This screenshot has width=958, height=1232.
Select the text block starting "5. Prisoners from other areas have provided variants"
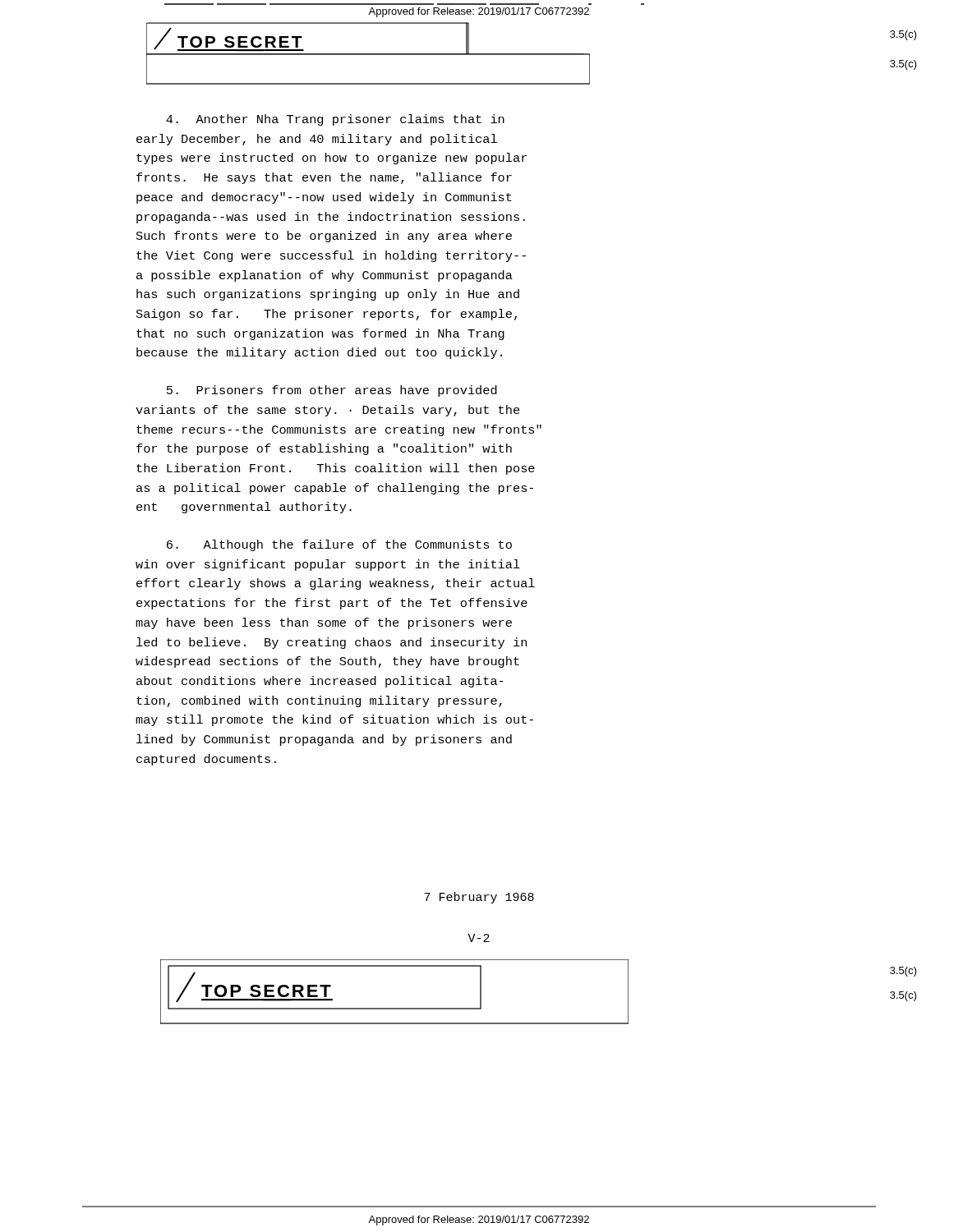click(339, 449)
